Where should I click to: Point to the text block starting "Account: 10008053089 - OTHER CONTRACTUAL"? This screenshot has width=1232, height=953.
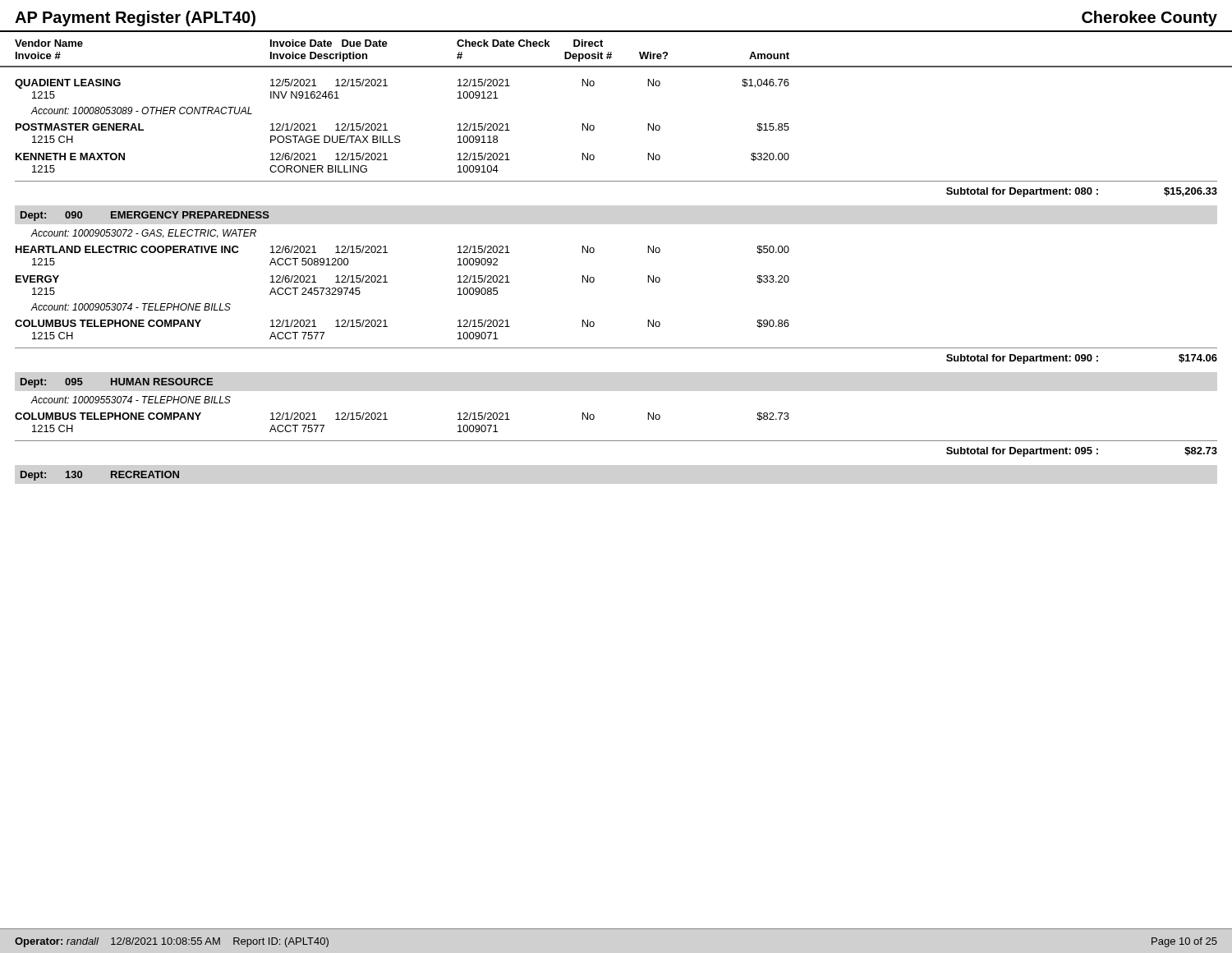(142, 111)
